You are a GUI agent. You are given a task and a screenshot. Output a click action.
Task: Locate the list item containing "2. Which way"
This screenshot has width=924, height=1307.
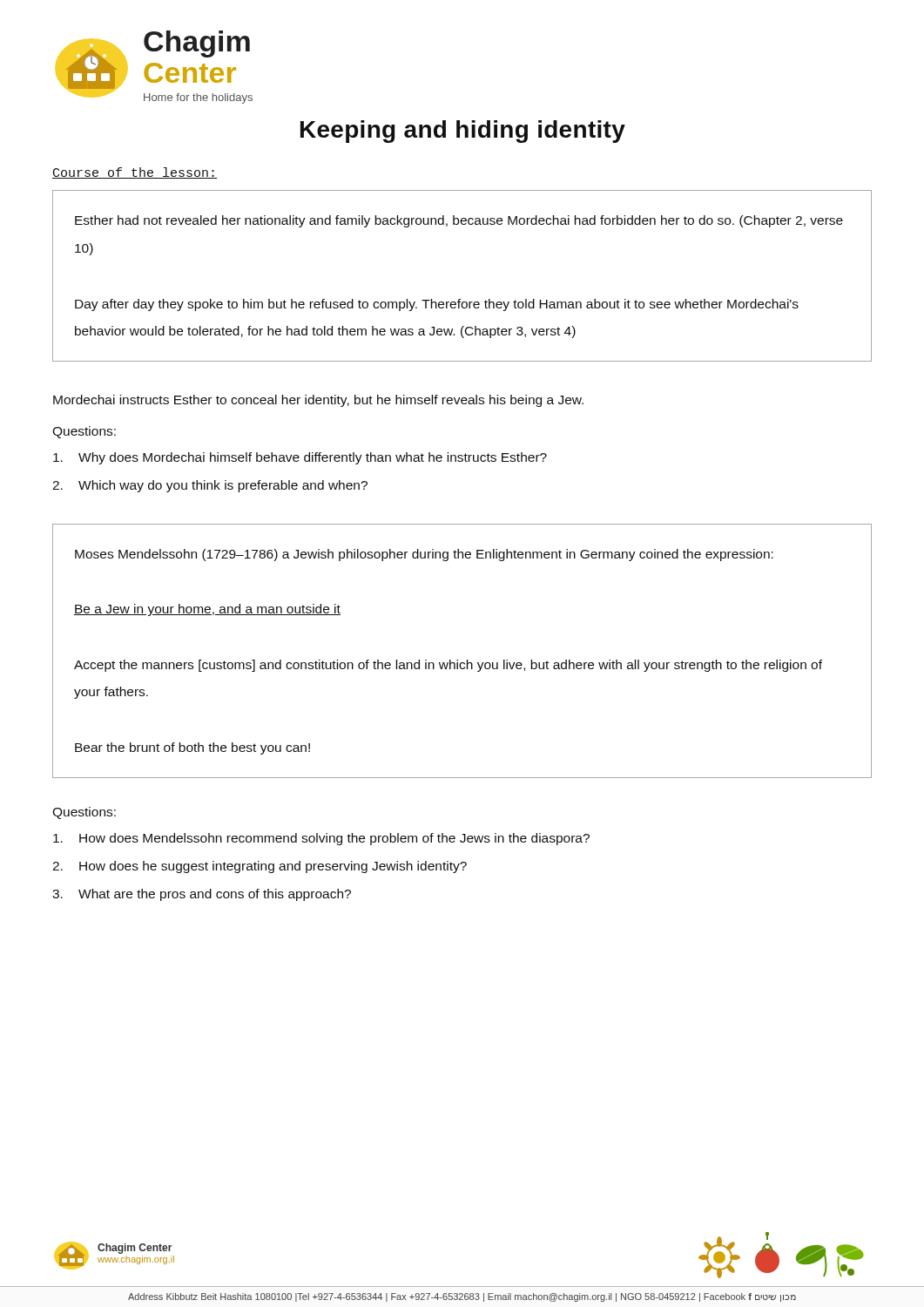click(210, 486)
